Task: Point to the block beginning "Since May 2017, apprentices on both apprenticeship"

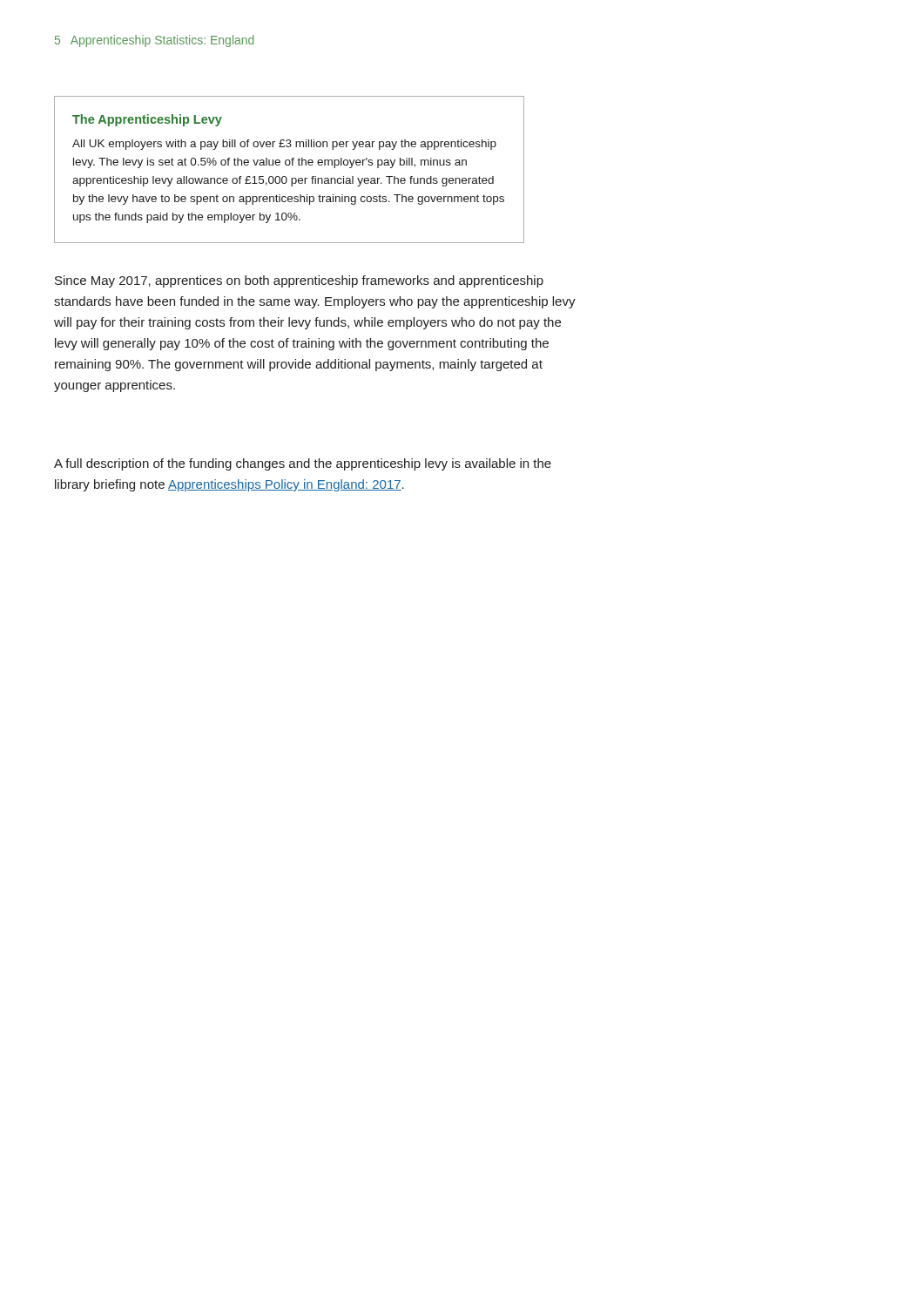Action: [x=315, y=332]
